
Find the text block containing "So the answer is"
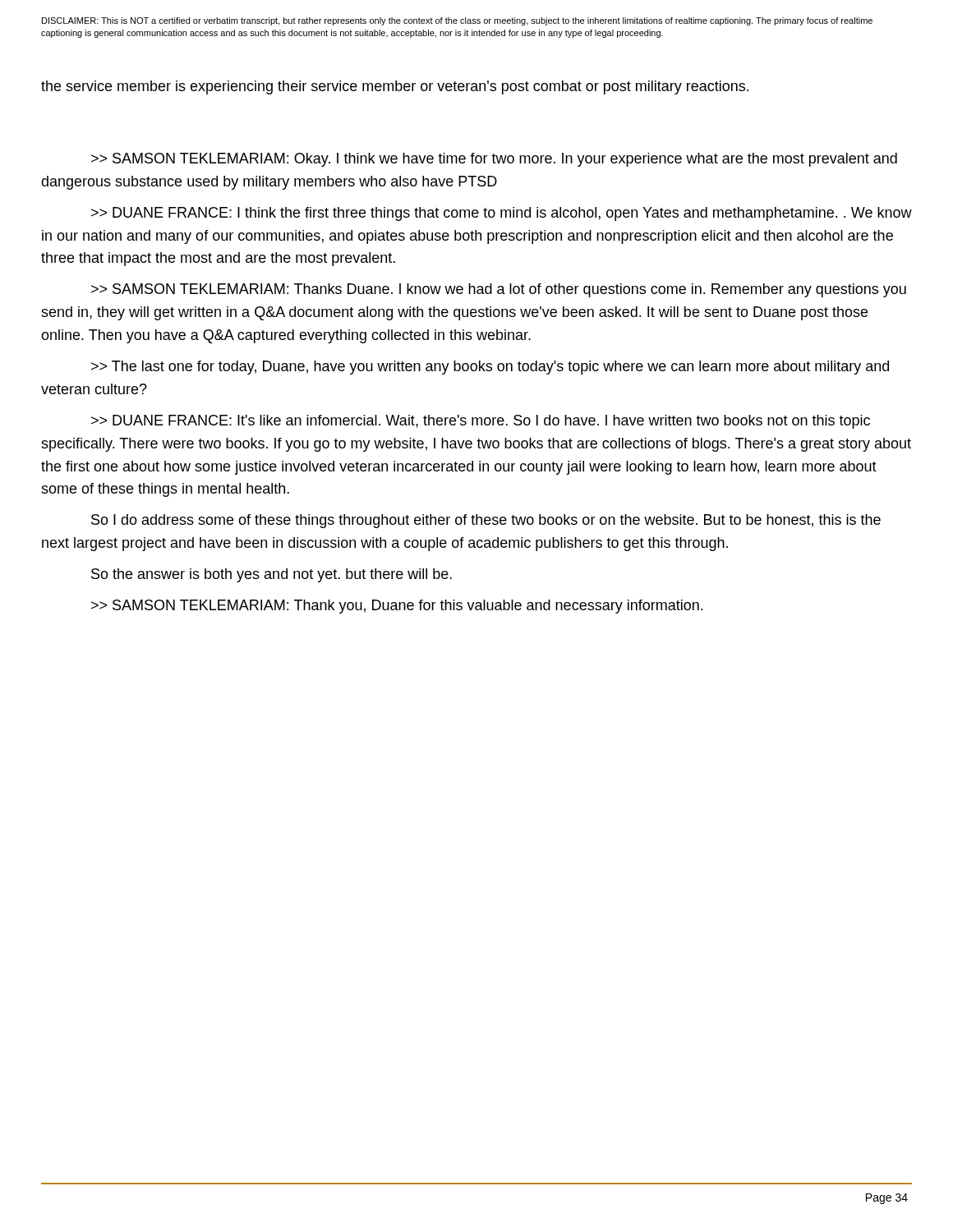coord(272,574)
